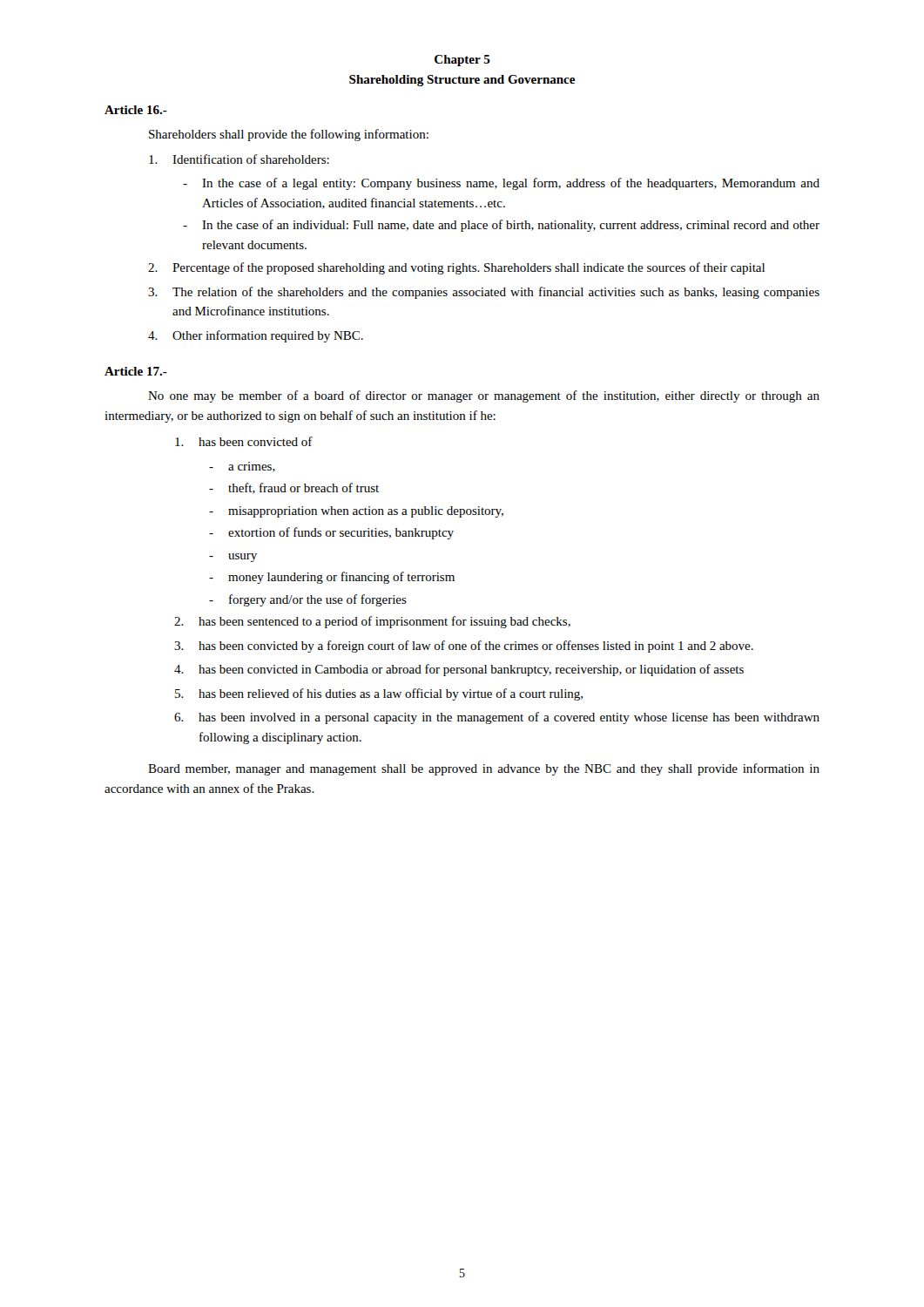Image resolution: width=924 pixels, height=1307 pixels.
Task: Find the list item with the text "- theft, fraud or"
Action: coord(294,488)
